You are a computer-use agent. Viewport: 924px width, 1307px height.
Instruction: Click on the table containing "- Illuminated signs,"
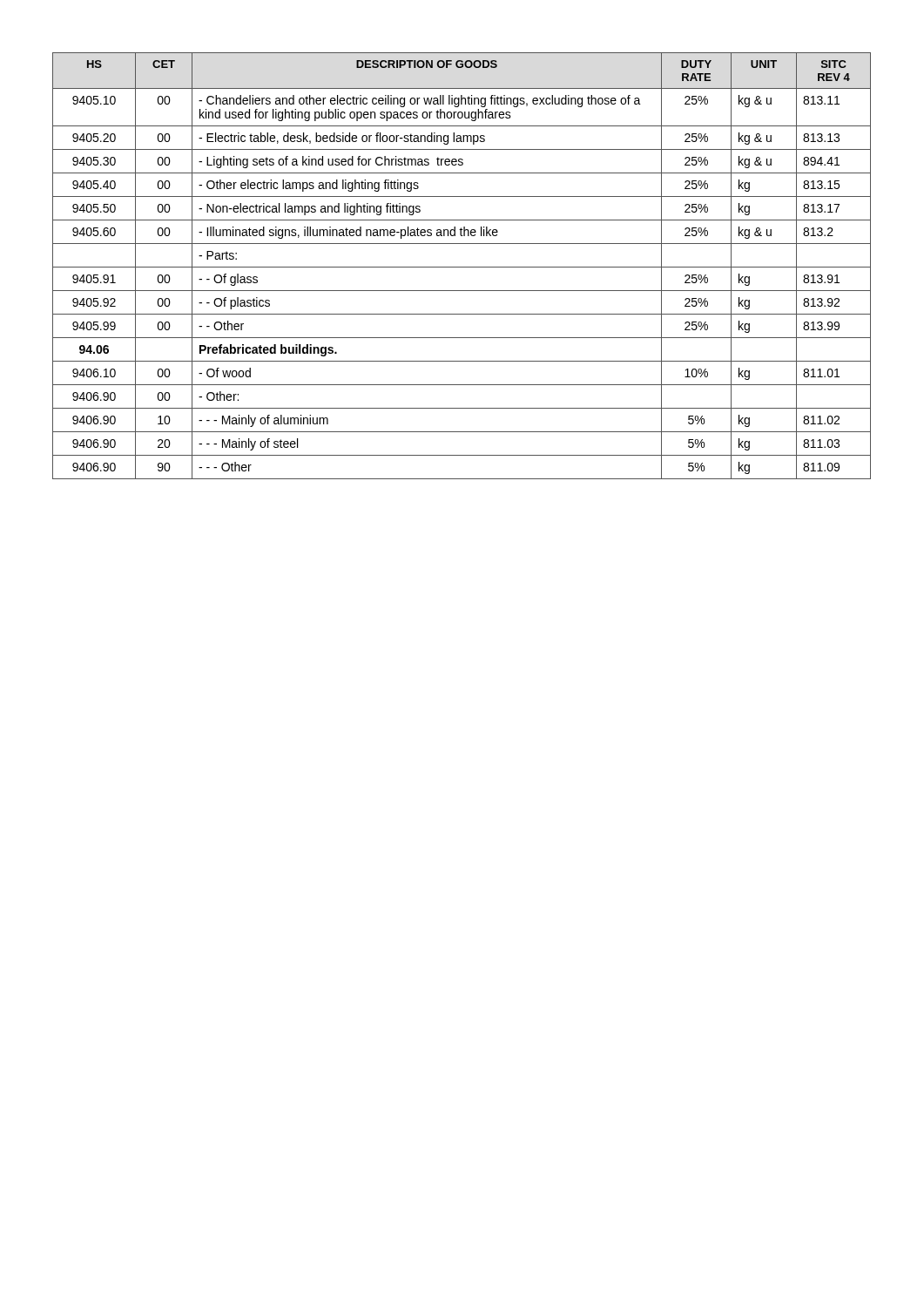tap(462, 266)
